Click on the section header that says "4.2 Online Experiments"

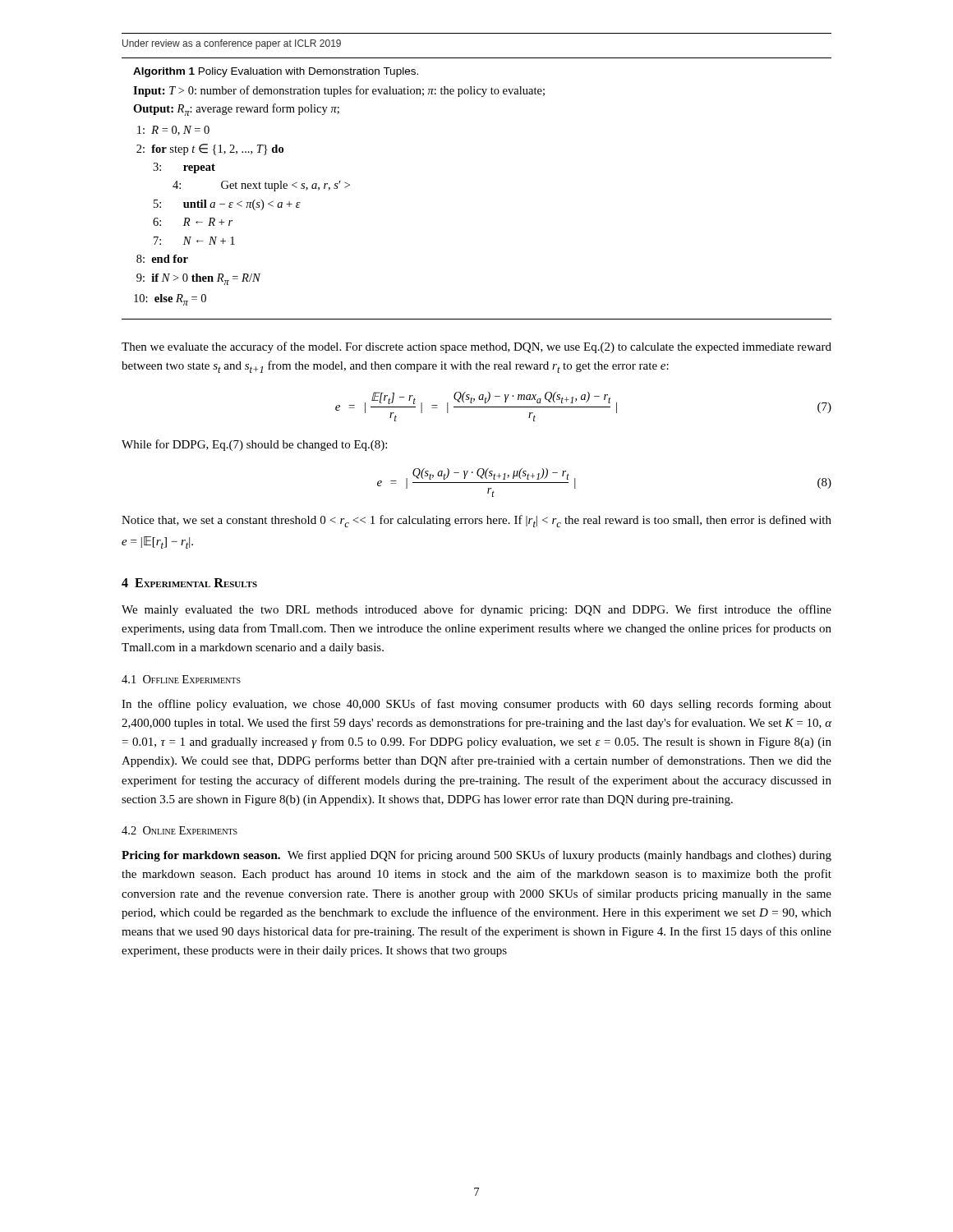180,830
